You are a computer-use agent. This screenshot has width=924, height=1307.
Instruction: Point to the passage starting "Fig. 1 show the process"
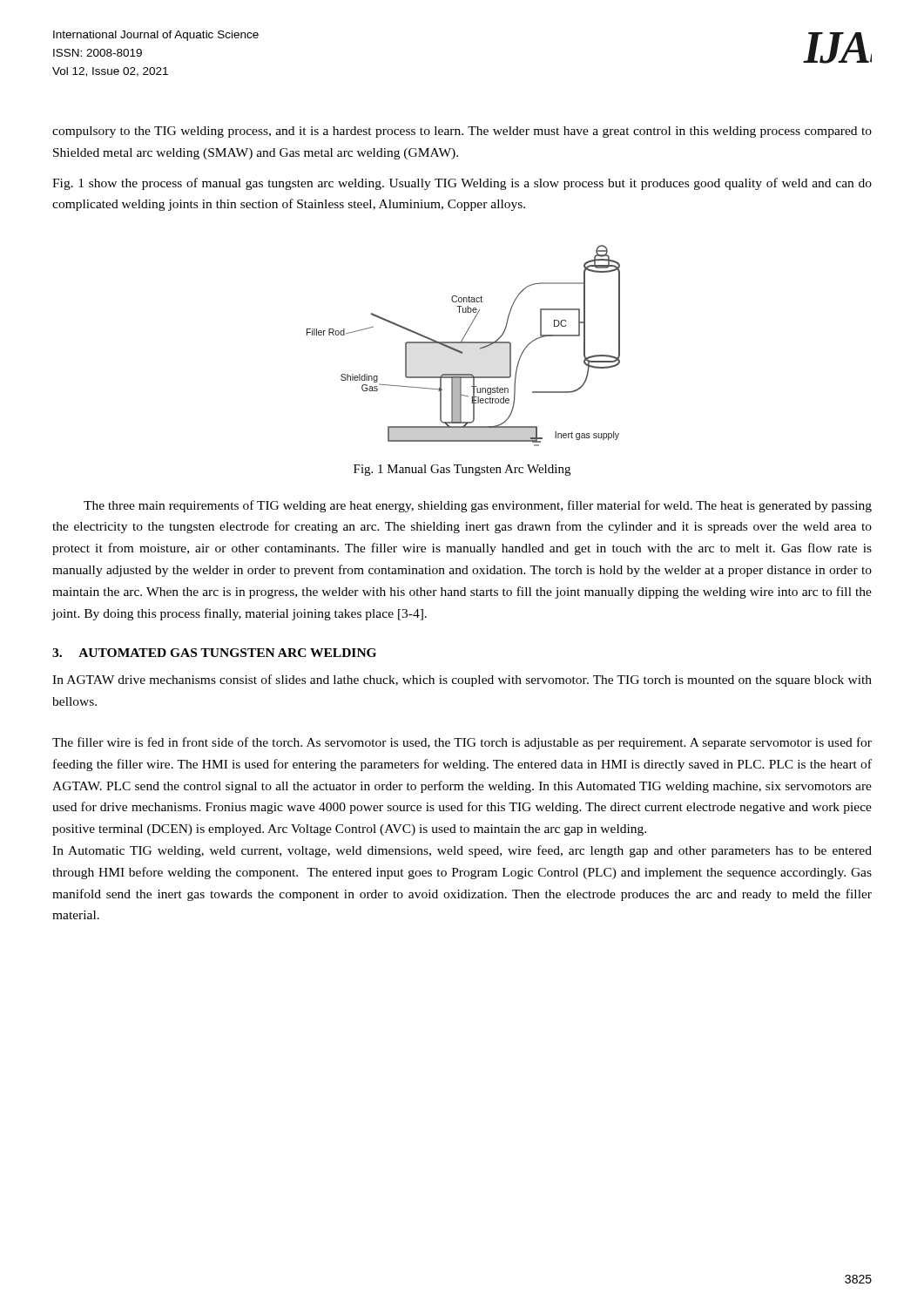click(x=462, y=193)
